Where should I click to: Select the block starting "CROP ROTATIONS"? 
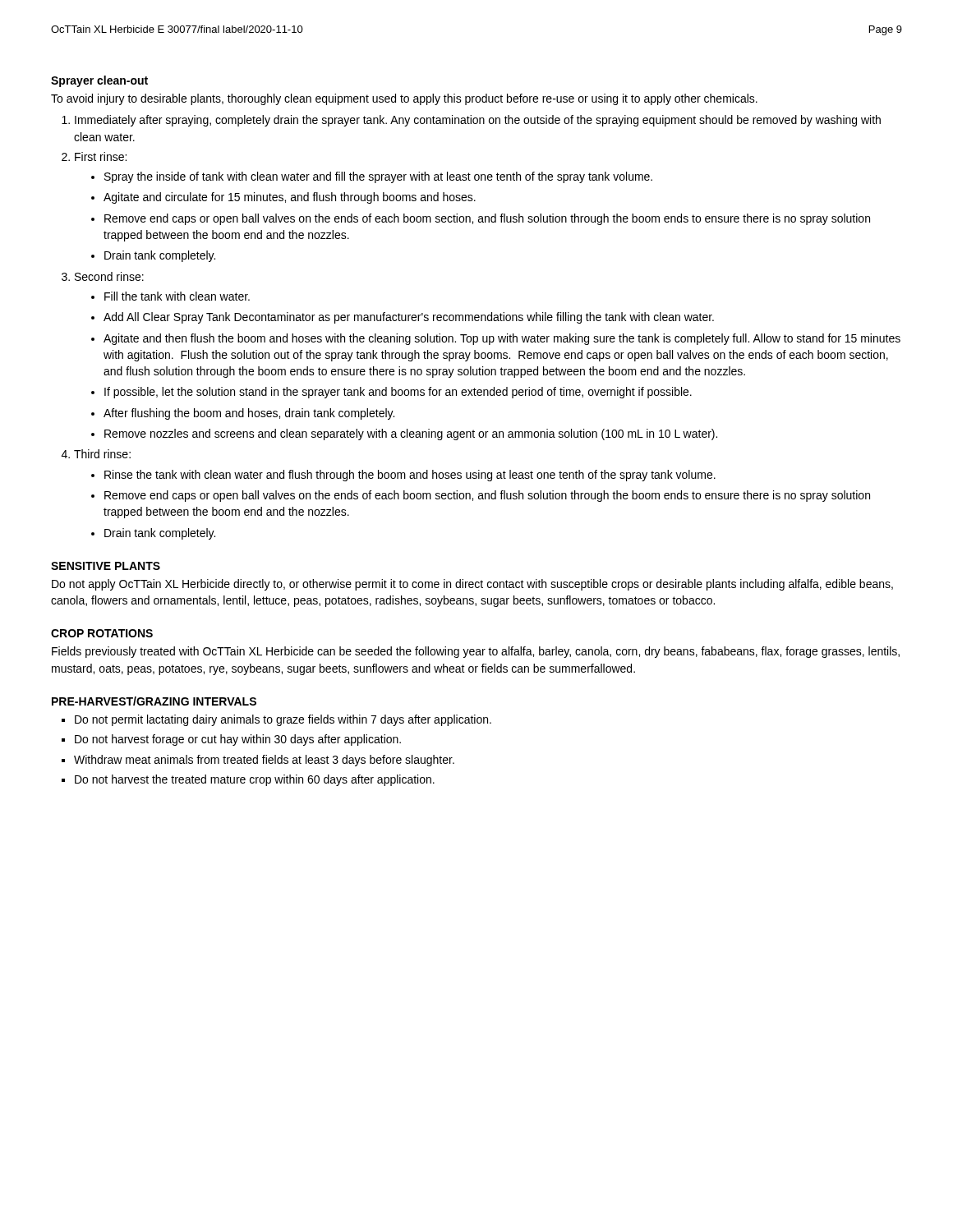(102, 634)
